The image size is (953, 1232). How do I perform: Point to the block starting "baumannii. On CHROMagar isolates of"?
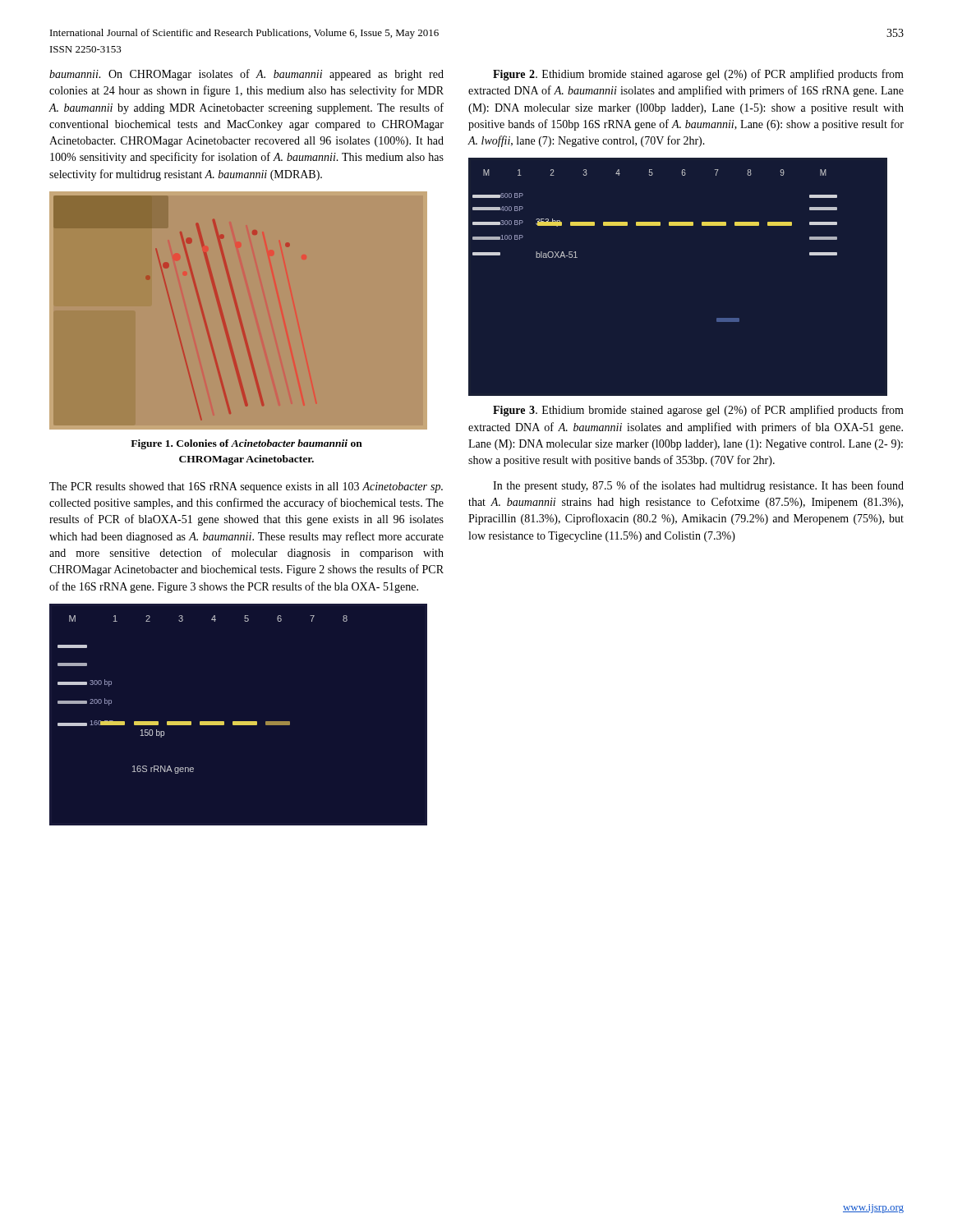[x=246, y=125]
